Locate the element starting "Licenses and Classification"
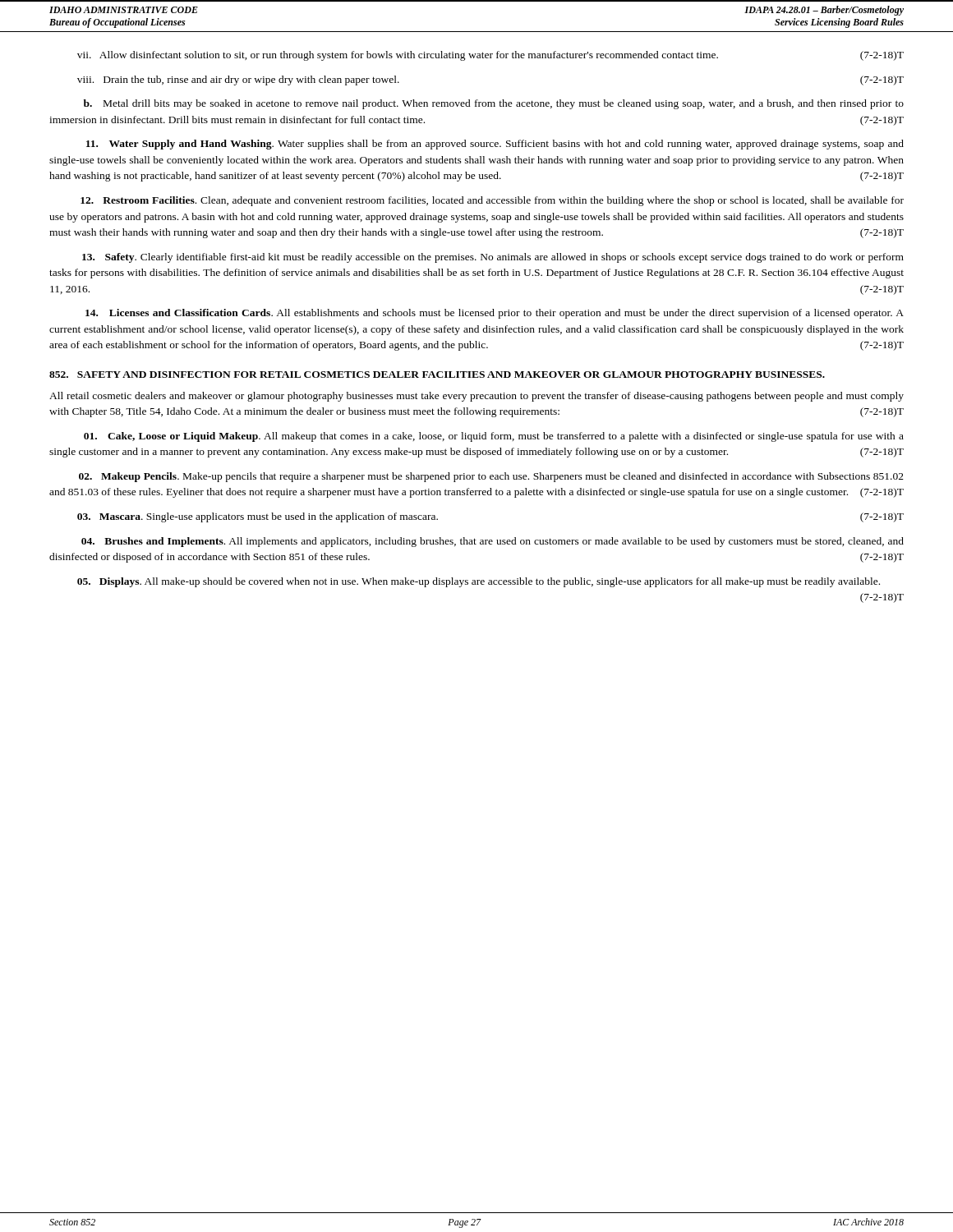 476,330
